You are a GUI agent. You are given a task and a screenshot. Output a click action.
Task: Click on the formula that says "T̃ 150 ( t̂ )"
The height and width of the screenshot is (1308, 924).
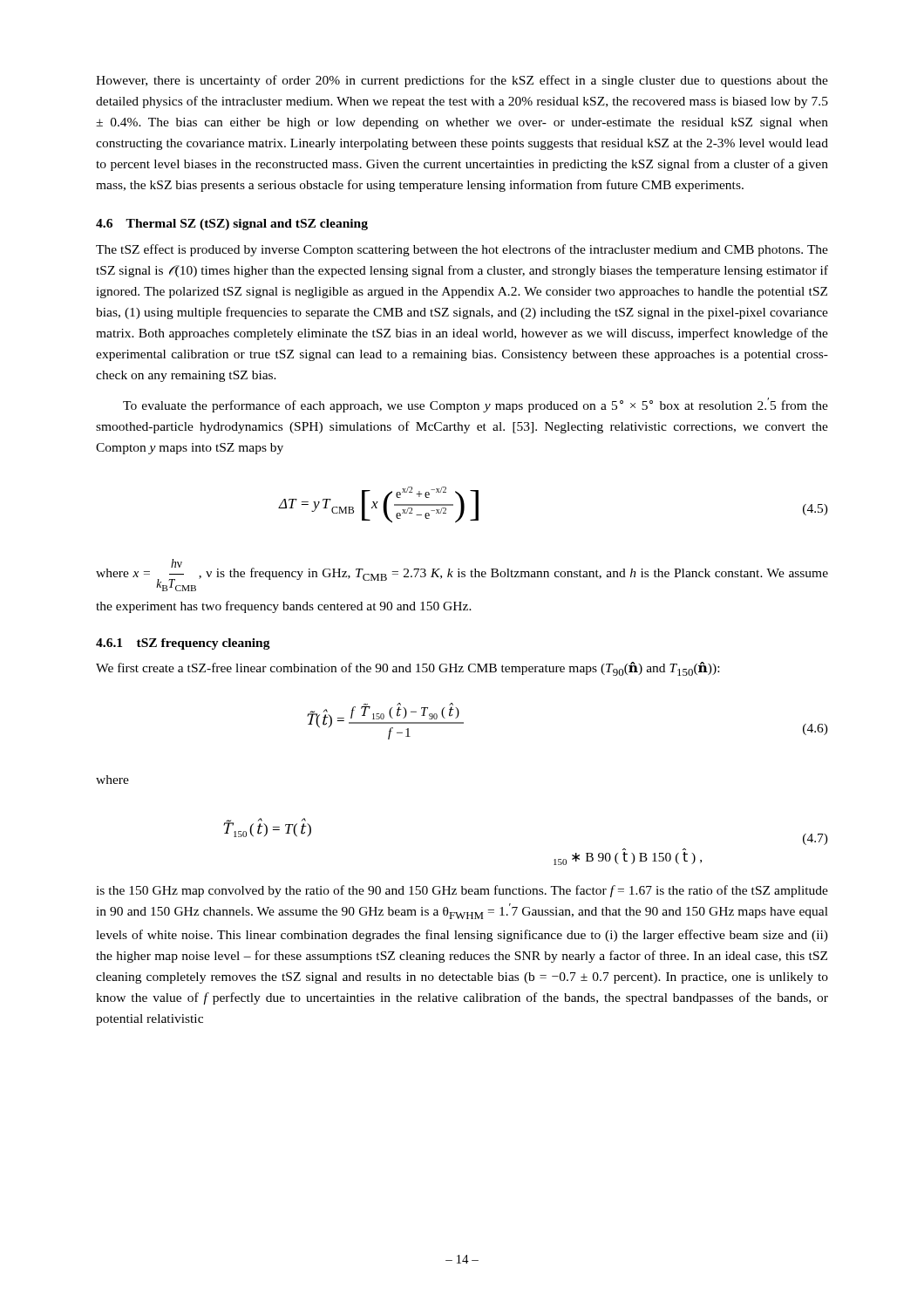261,832
